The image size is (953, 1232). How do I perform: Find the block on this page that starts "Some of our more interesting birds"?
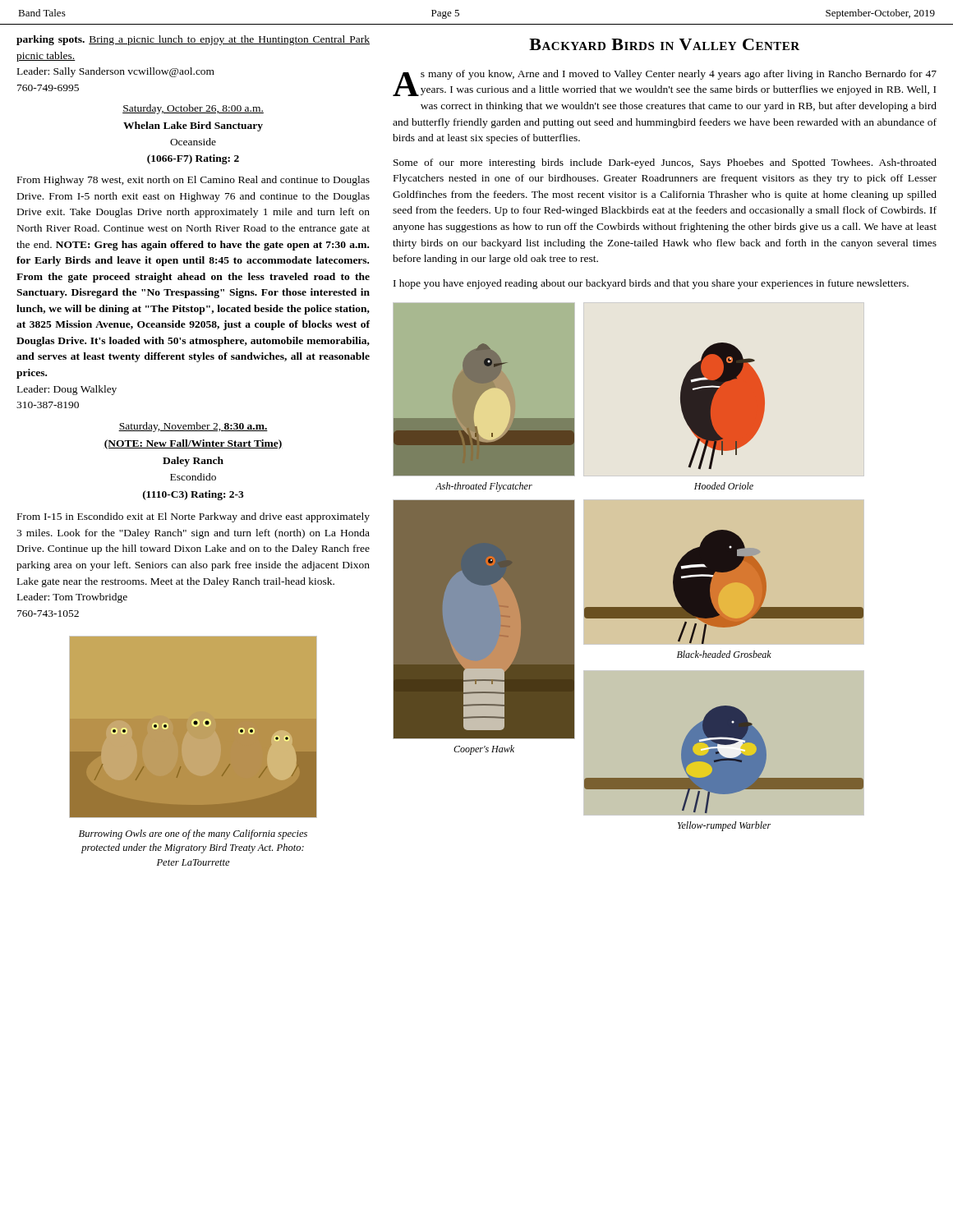tap(665, 210)
